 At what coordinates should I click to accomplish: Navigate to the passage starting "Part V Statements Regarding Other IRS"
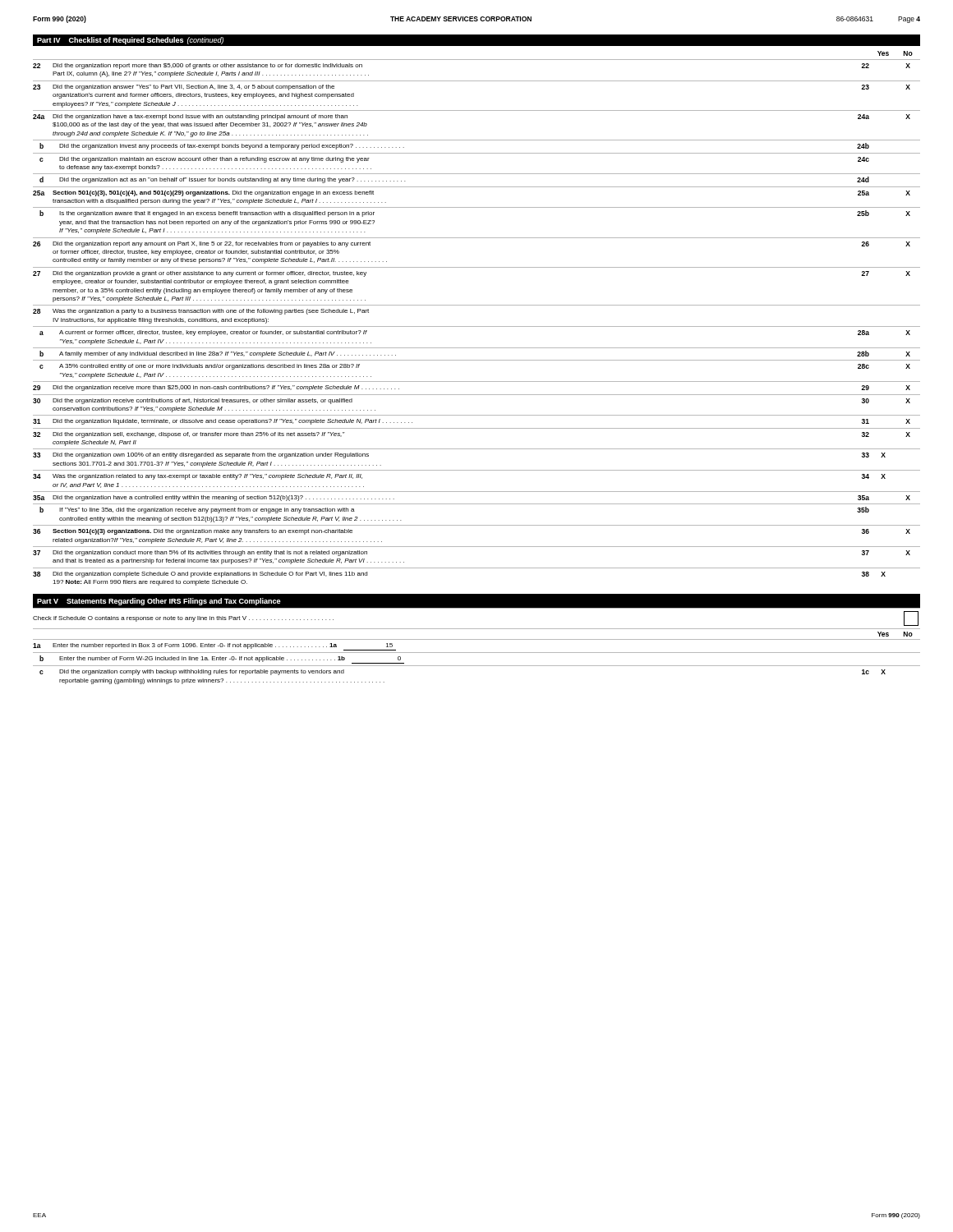point(159,601)
